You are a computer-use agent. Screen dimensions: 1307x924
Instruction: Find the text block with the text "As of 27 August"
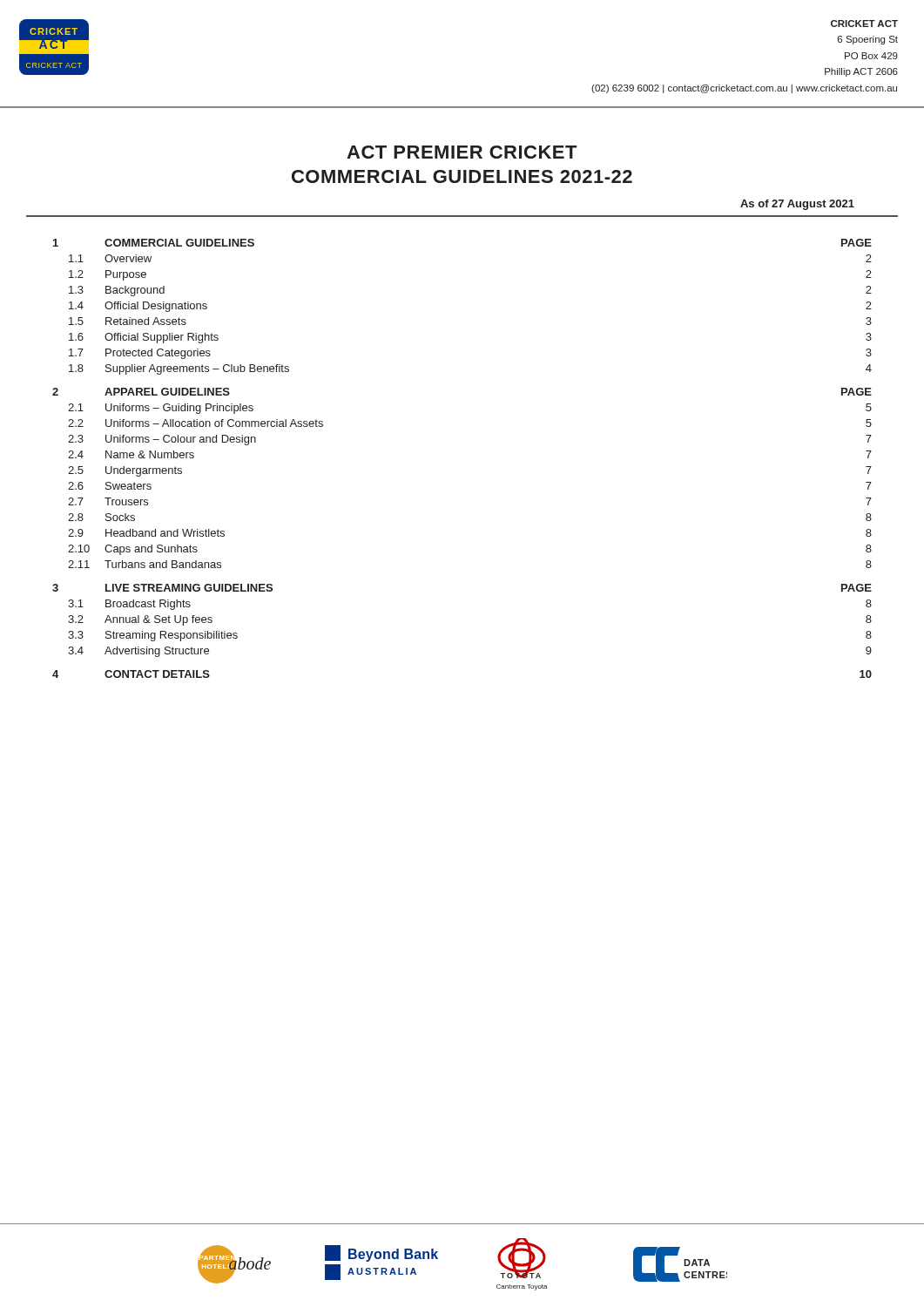[x=797, y=203]
